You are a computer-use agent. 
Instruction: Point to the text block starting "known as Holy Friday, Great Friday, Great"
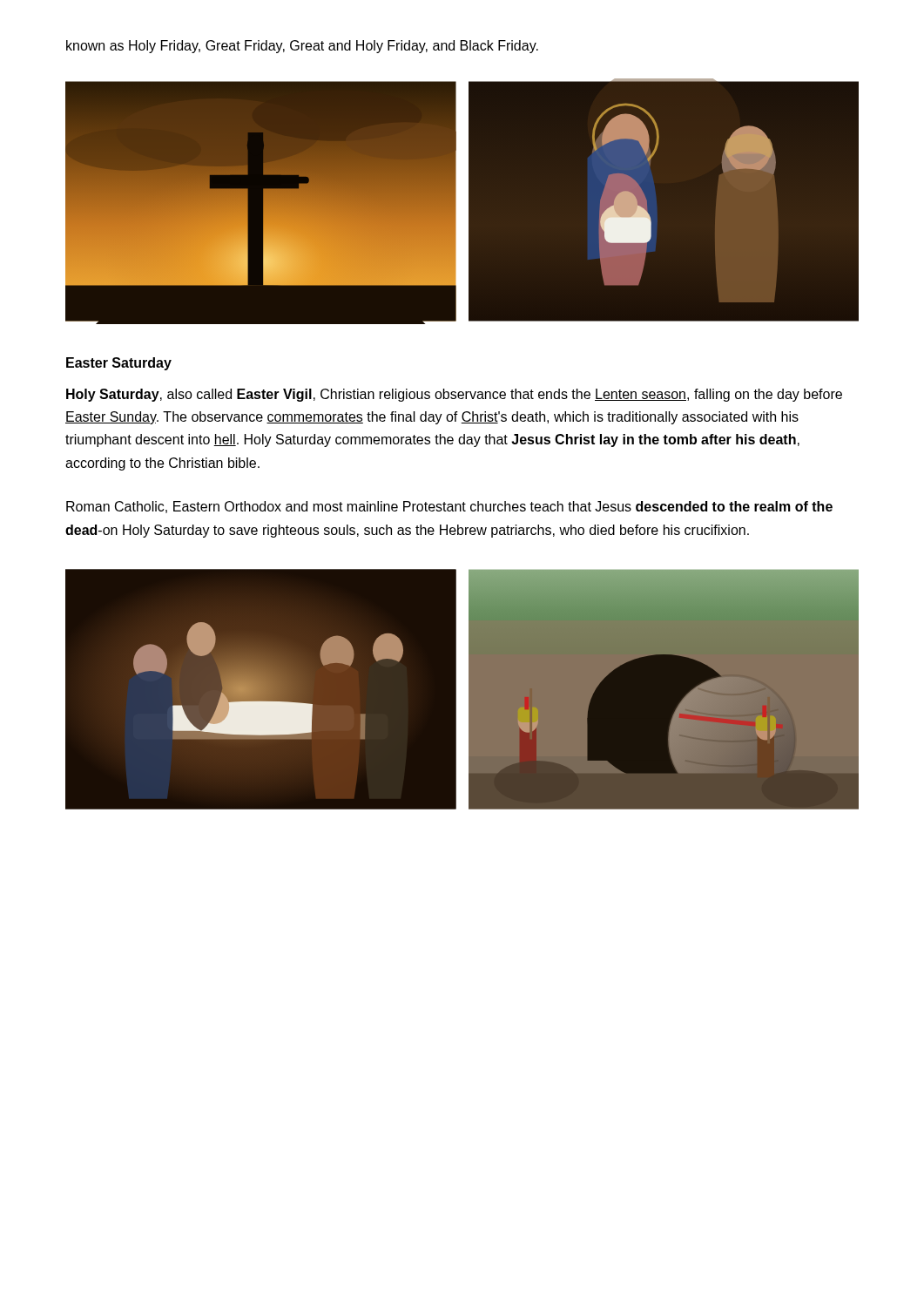[x=302, y=46]
